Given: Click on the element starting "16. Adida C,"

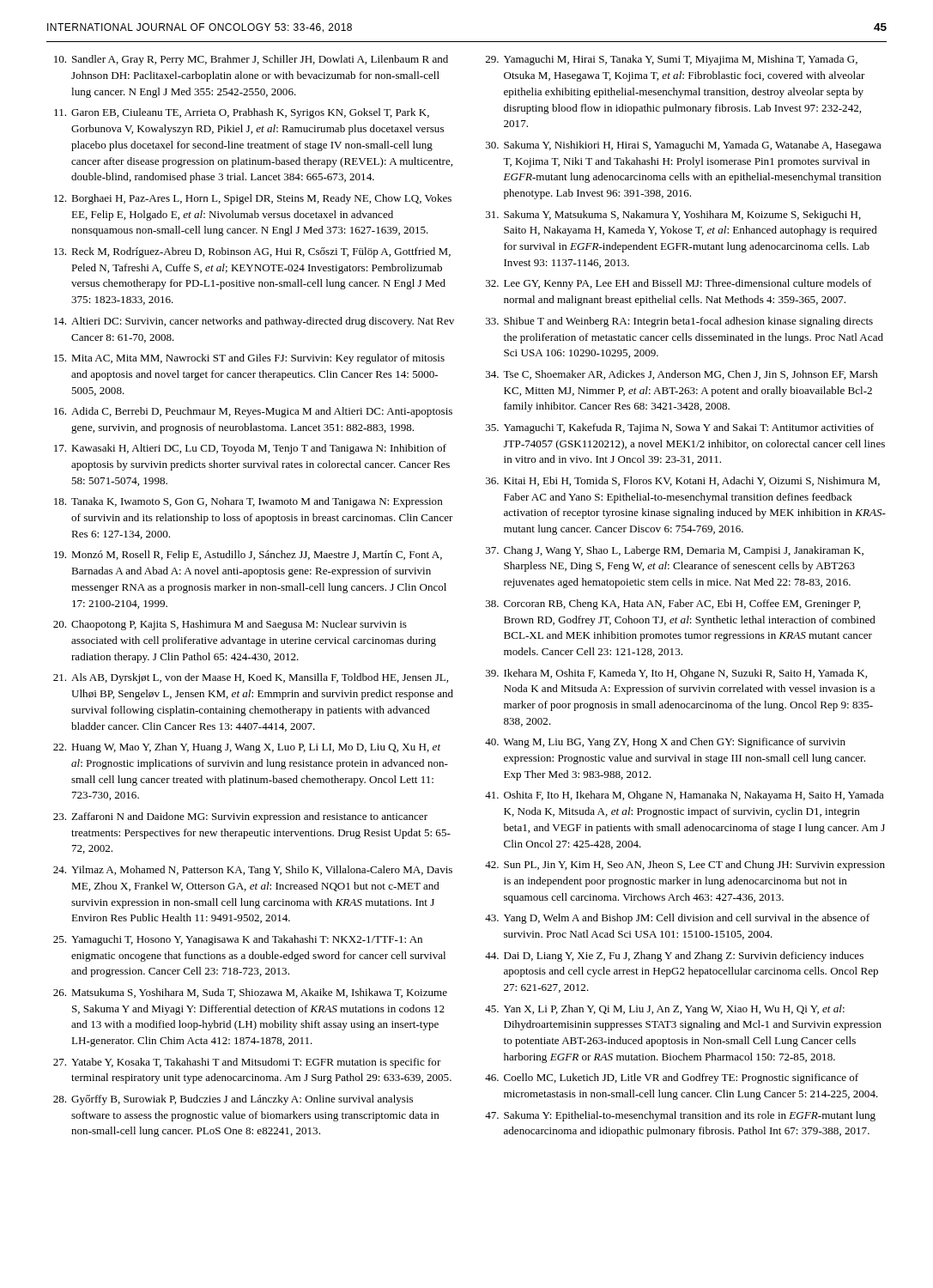Looking at the screenshot, I should [250, 420].
